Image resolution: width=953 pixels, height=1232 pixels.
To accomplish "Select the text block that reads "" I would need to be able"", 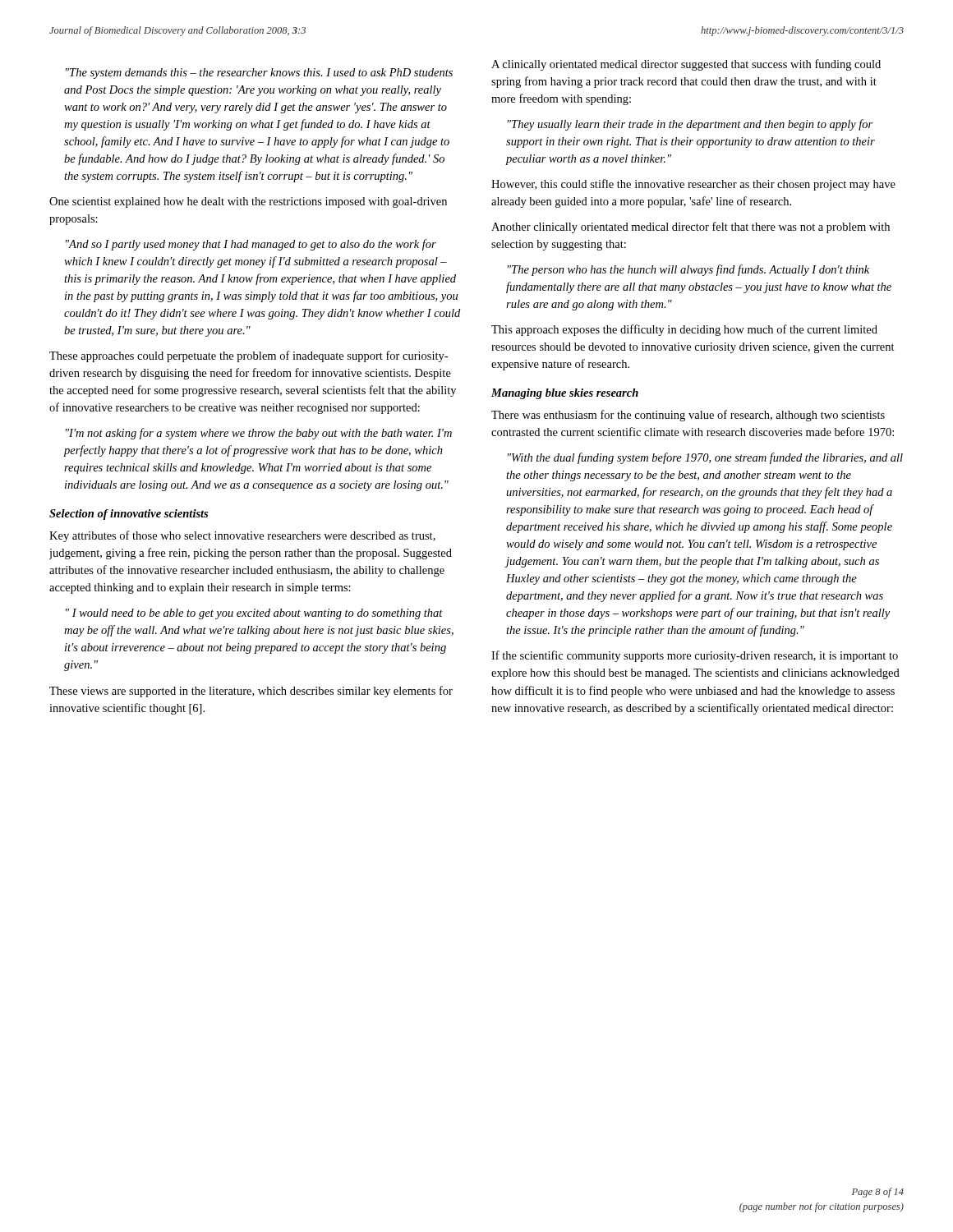I will (x=263, y=639).
